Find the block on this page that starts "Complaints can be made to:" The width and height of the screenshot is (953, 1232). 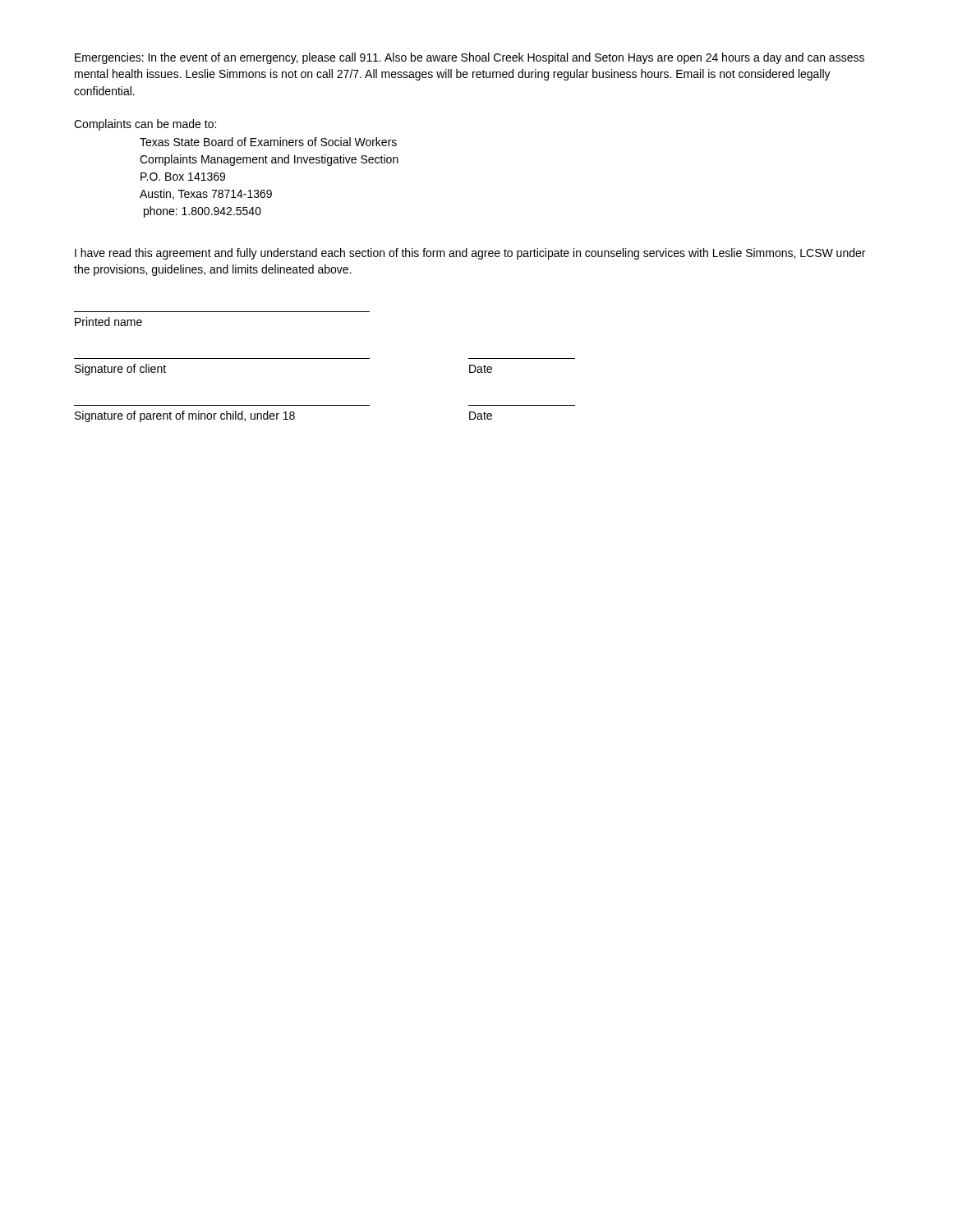[145, 125]
